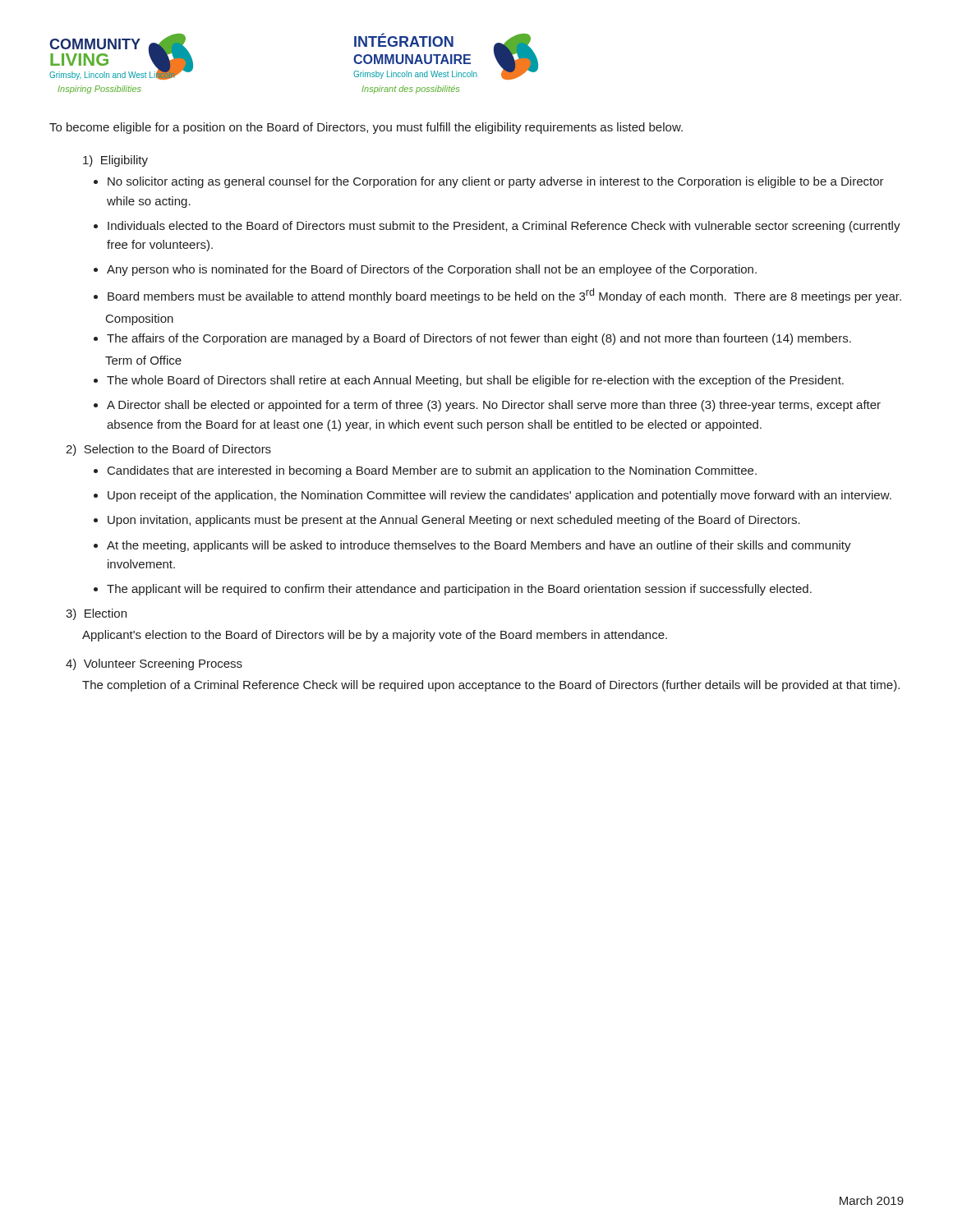Find the block on this page that starts "Upon receipt of the application,"
The height and width of the screenshot is (1232, 953).
click(499, 495)
